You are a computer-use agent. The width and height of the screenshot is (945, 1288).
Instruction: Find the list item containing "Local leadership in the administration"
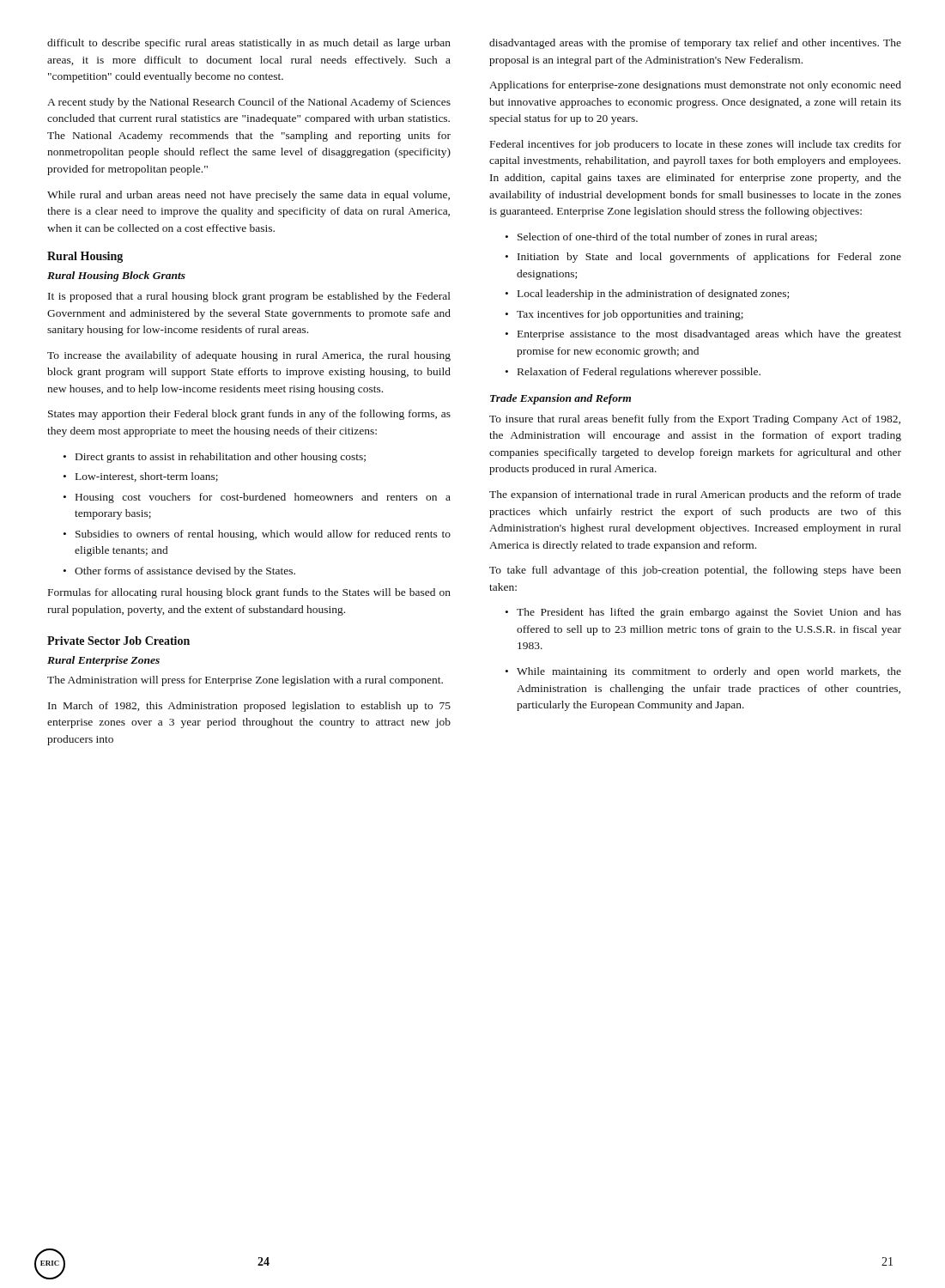pos(653,294)
